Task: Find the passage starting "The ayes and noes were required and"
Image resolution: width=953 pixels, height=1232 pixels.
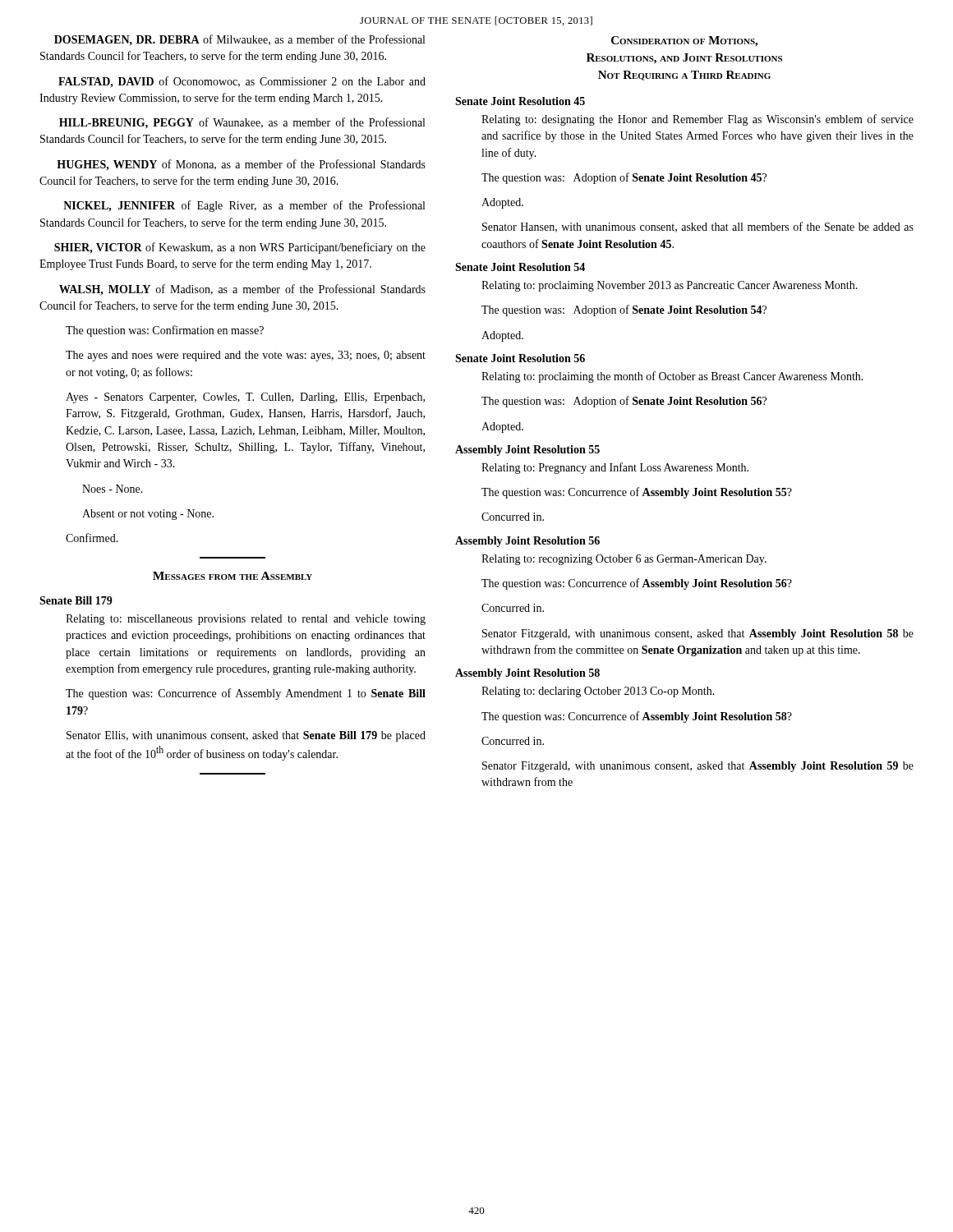Action: pyautogui.click(x=246, y=364)
